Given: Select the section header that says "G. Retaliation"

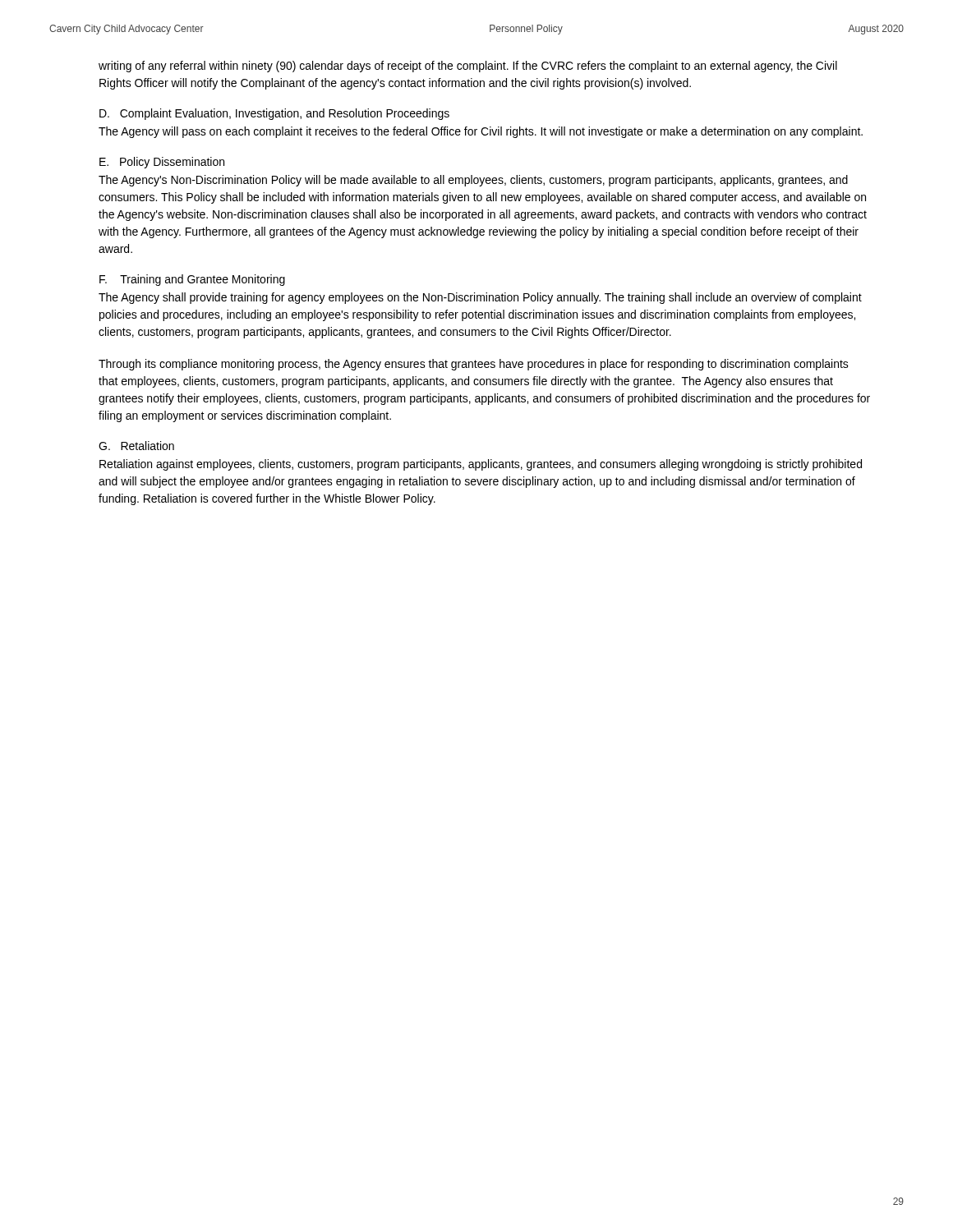Looking at the screenshot, I should (x=137, y=446).
